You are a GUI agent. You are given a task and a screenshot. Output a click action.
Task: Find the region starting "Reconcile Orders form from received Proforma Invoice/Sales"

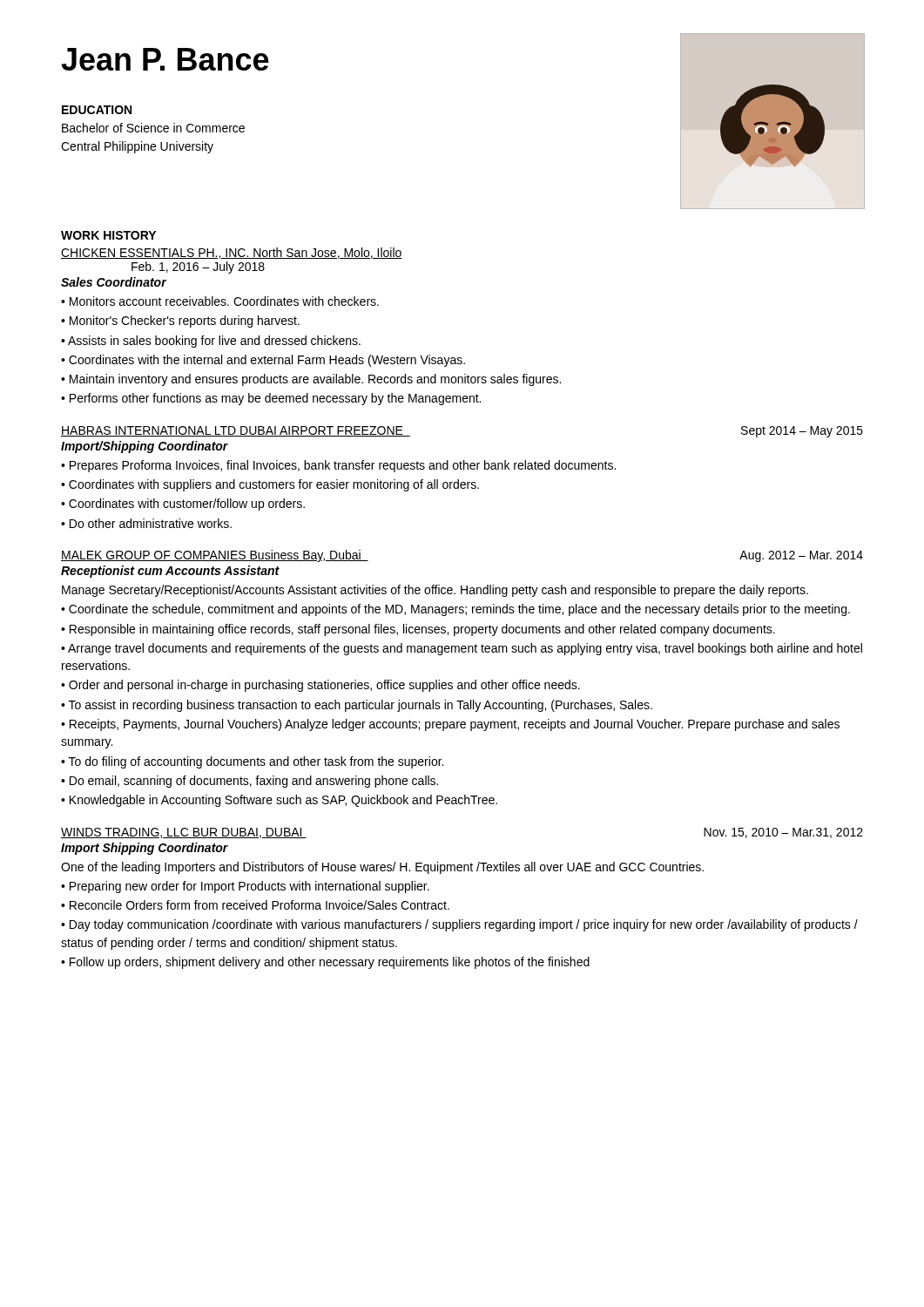[x=259, y=905]
